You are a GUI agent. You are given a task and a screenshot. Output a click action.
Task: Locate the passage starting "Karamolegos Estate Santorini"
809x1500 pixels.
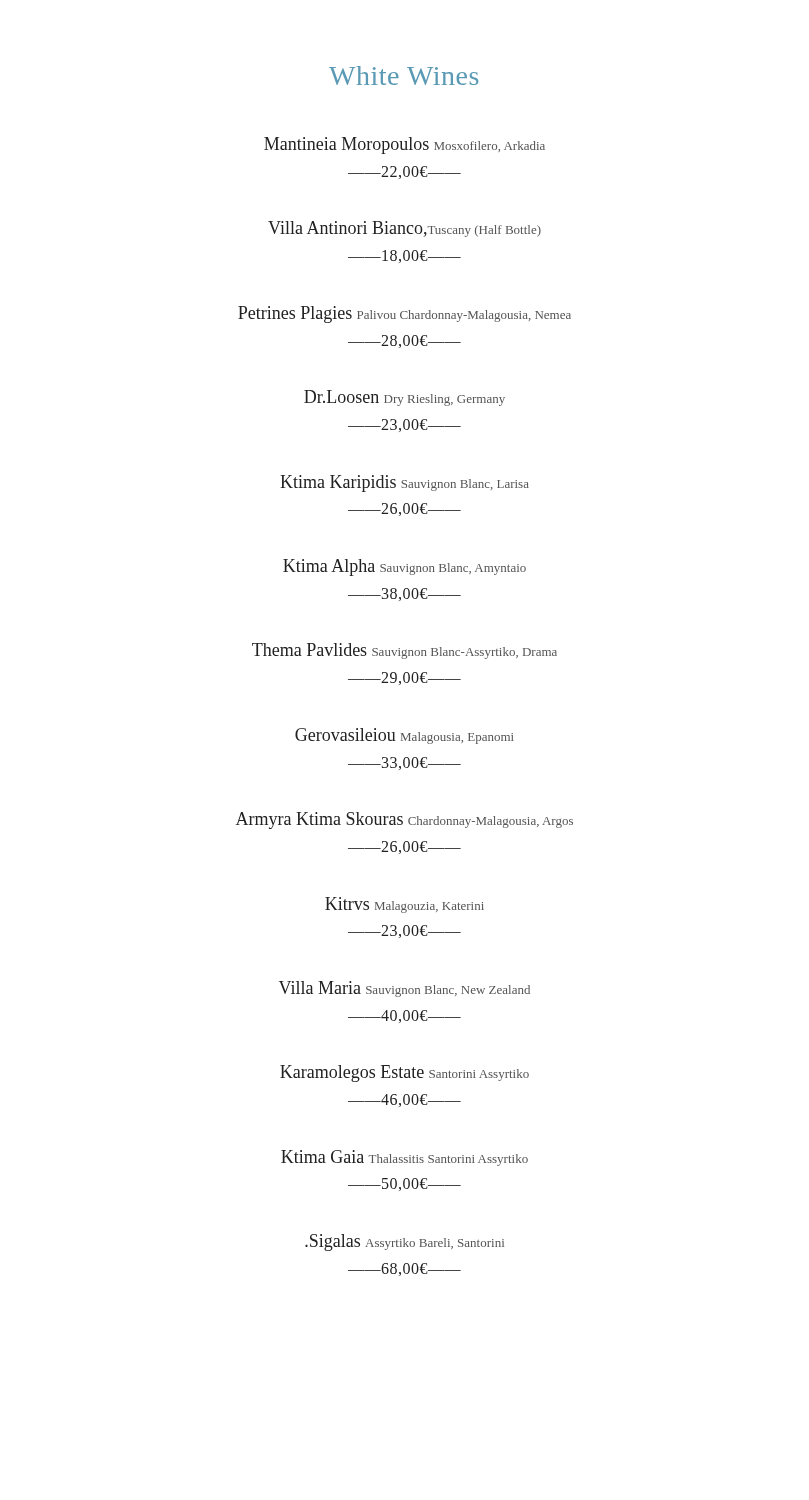404,1085
